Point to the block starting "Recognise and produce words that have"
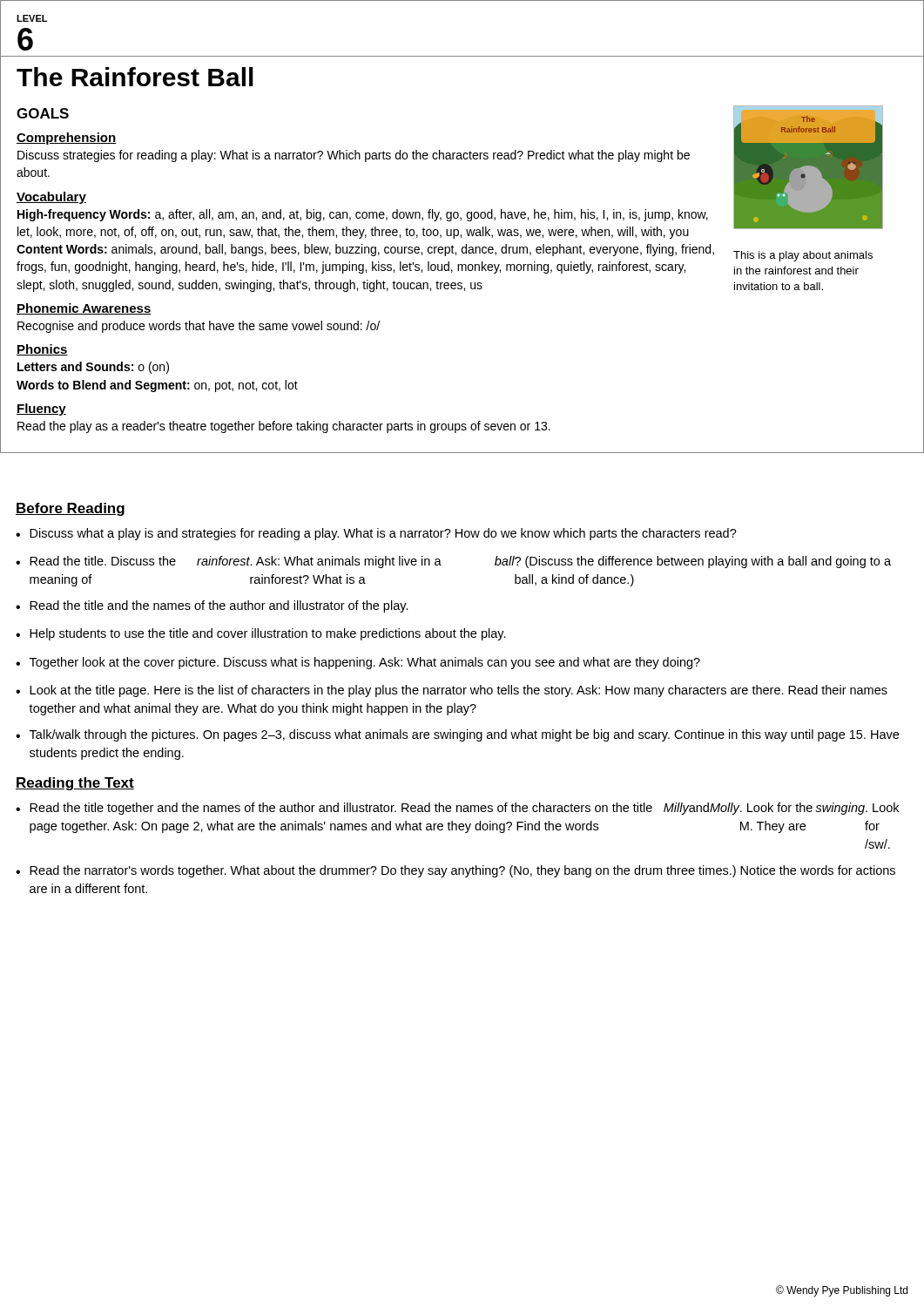 click(x=198, y=326)
